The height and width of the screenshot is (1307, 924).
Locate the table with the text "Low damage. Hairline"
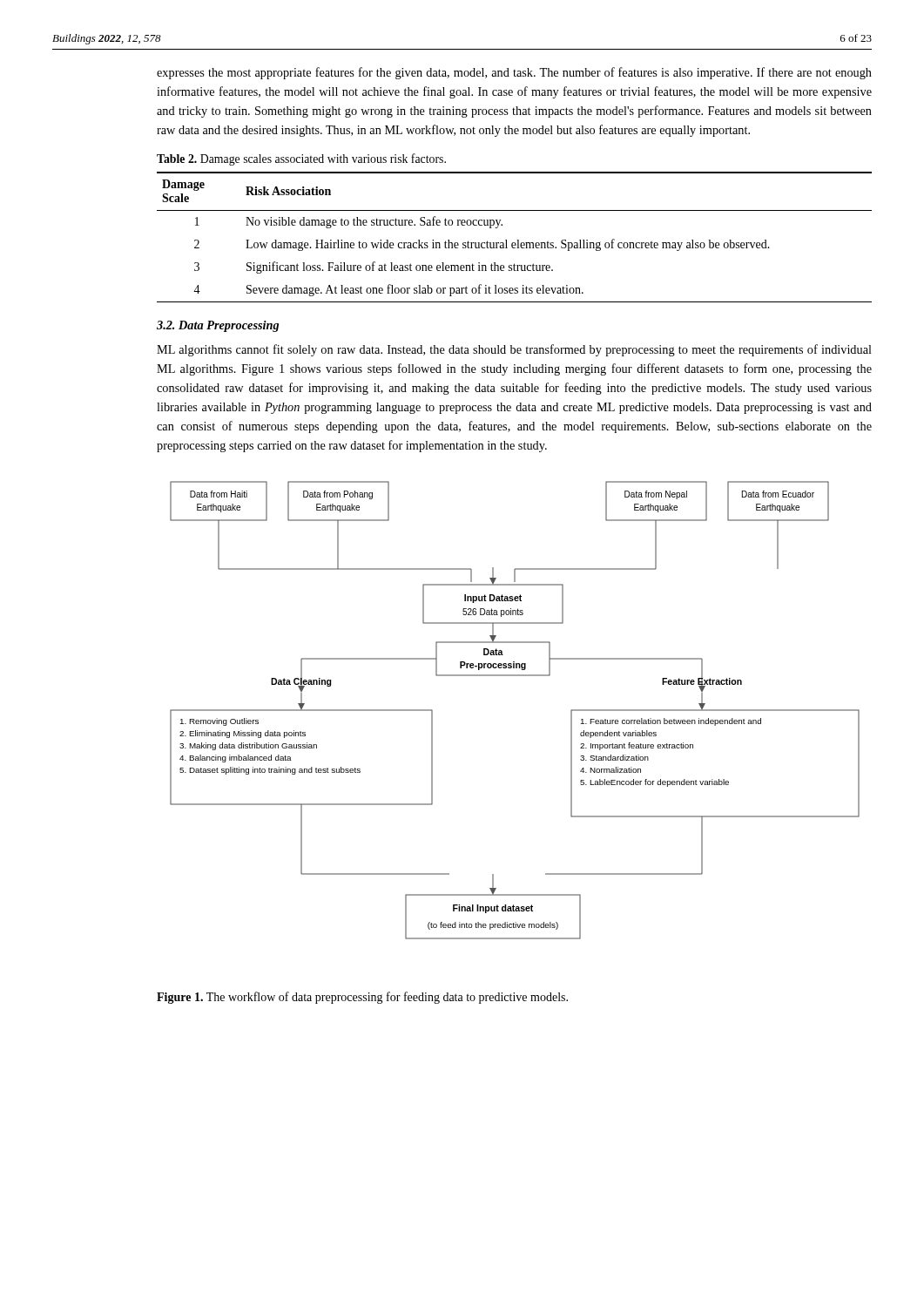pos(514,237)
